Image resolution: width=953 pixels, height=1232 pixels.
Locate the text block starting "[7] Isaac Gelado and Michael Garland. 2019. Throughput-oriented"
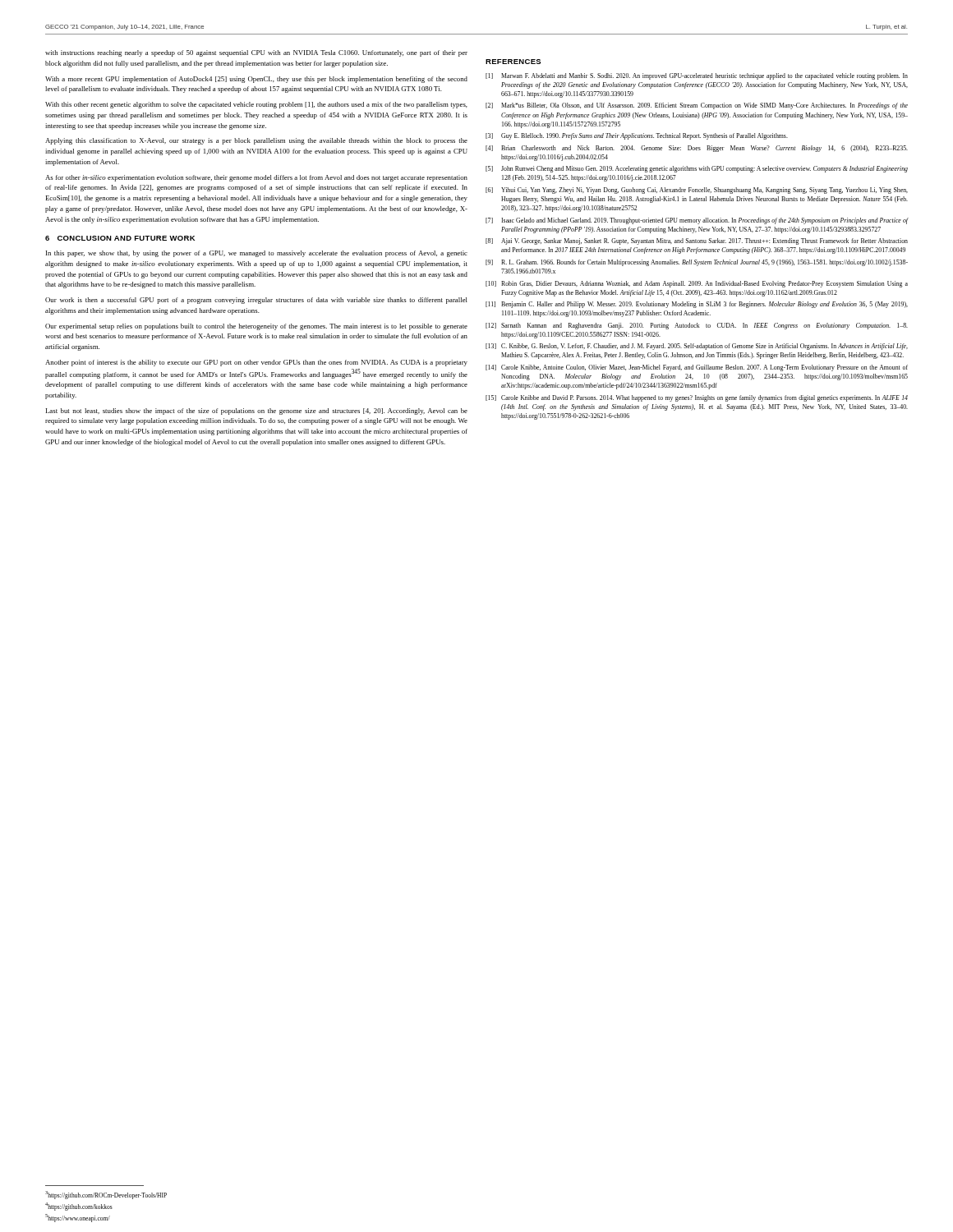coord(697,225)
